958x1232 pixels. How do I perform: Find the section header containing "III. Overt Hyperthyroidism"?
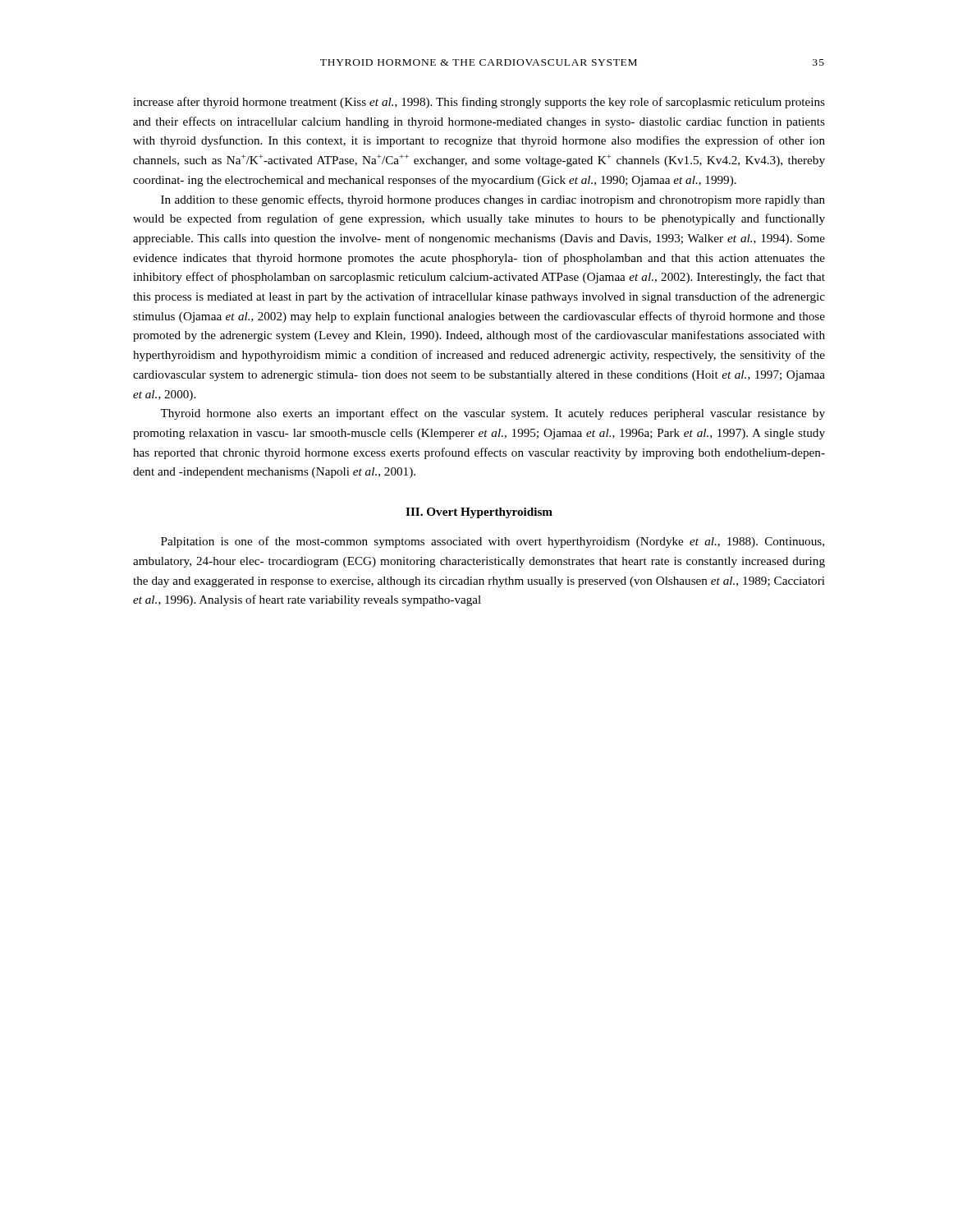click(x=479, y=511)
